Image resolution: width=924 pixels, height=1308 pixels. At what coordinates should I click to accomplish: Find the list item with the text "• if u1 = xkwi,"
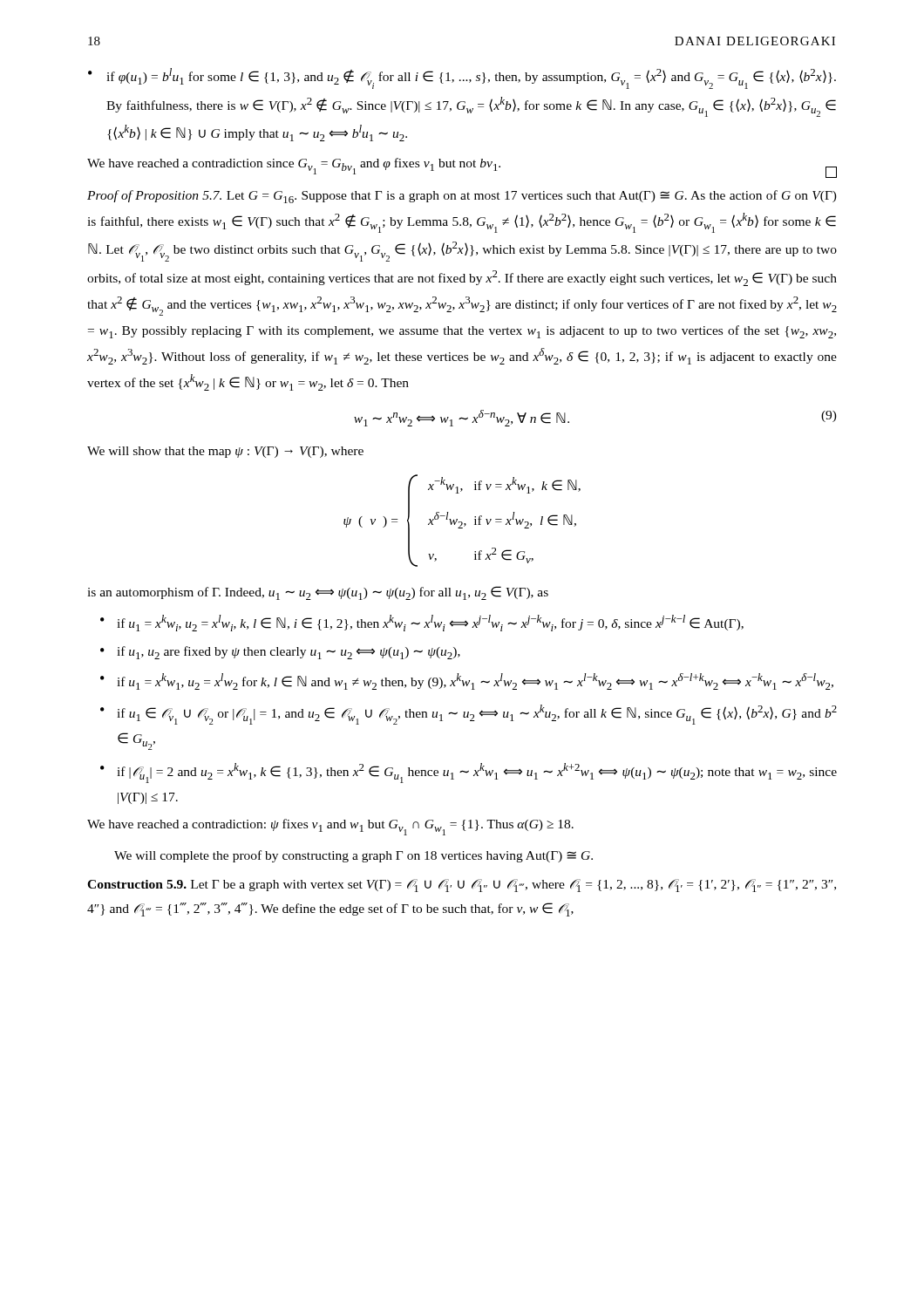point(468,624)
